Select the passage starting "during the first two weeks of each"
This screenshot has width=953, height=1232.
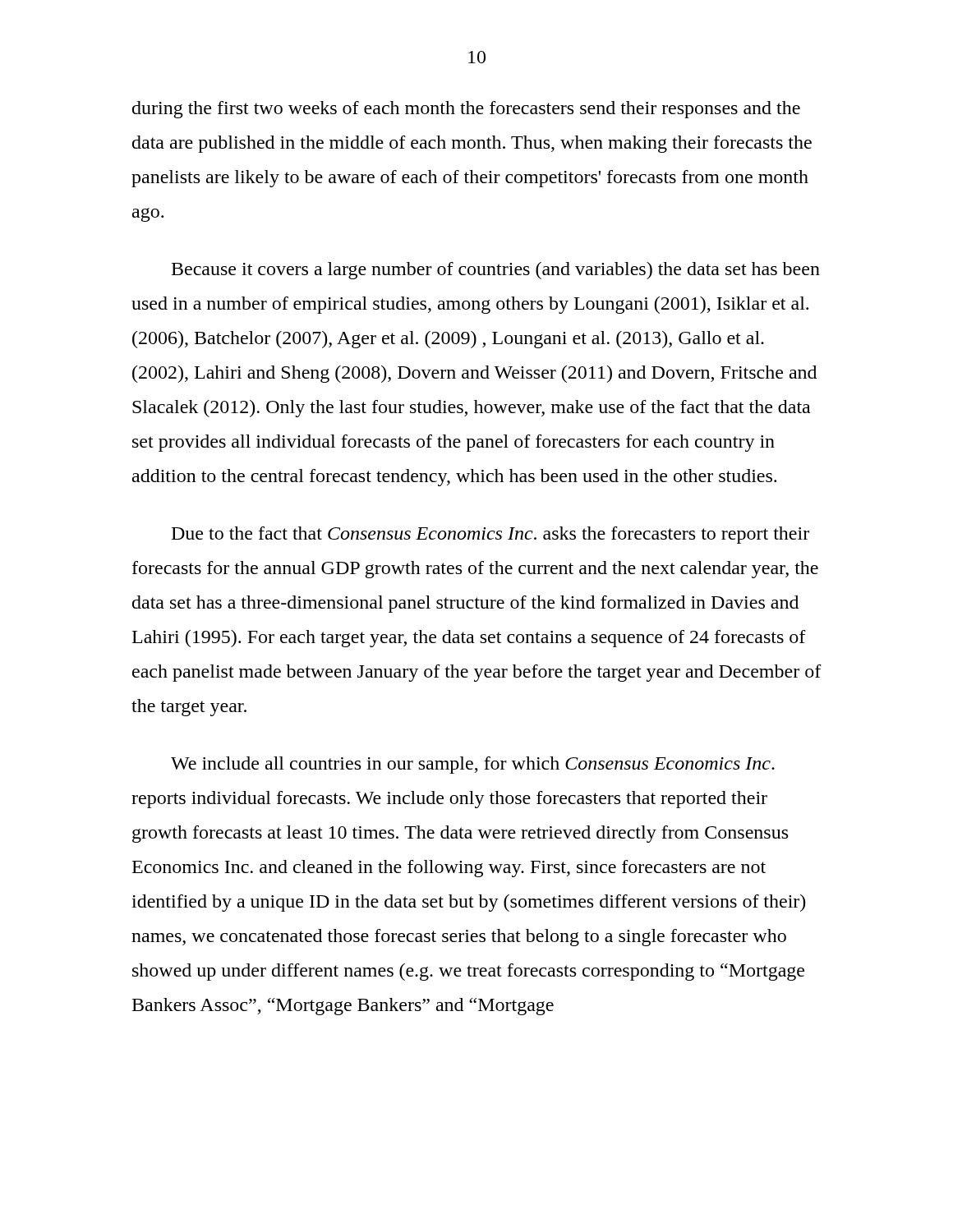tap(472, 159)
